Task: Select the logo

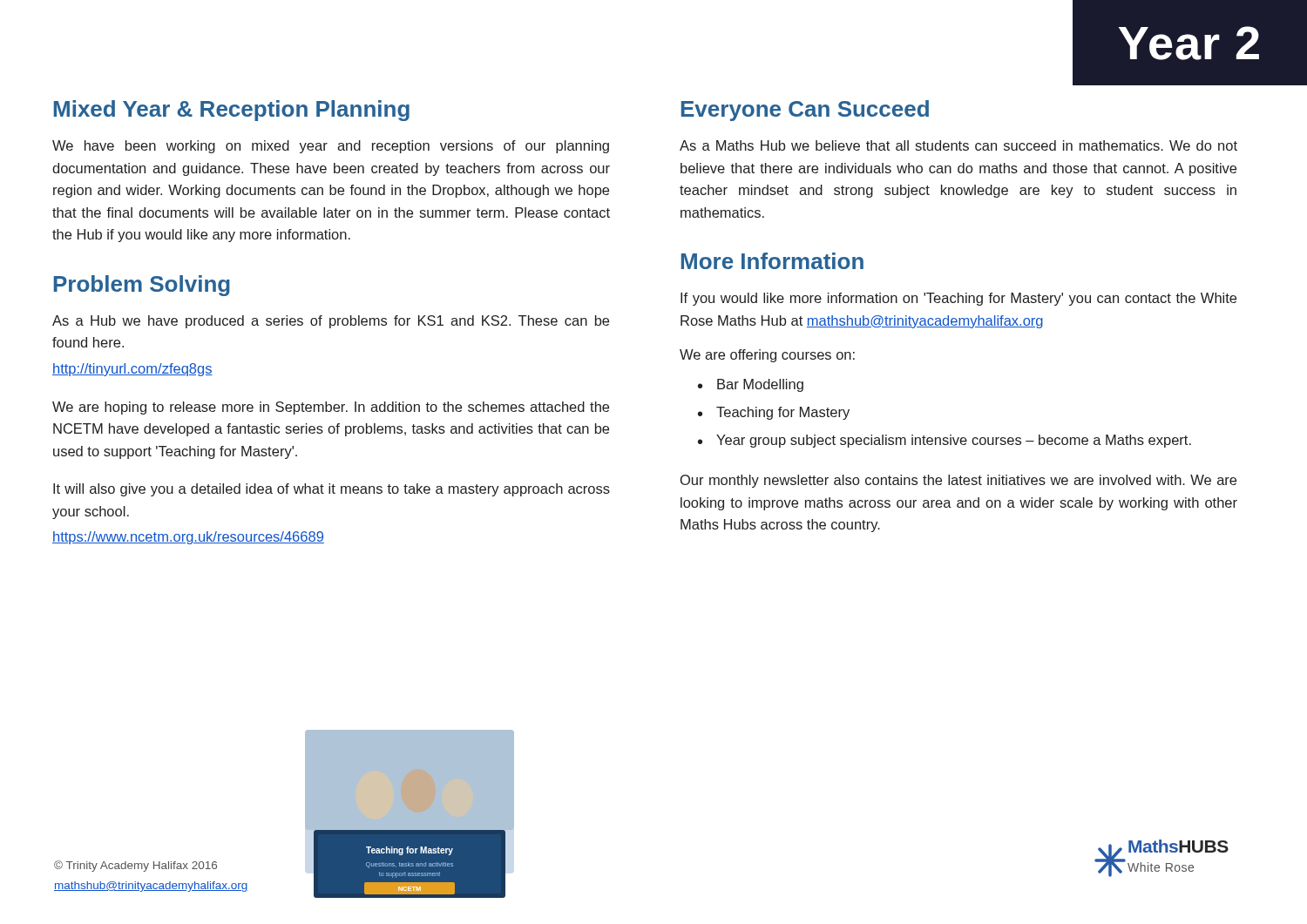Action: (x=1168, y=866)
